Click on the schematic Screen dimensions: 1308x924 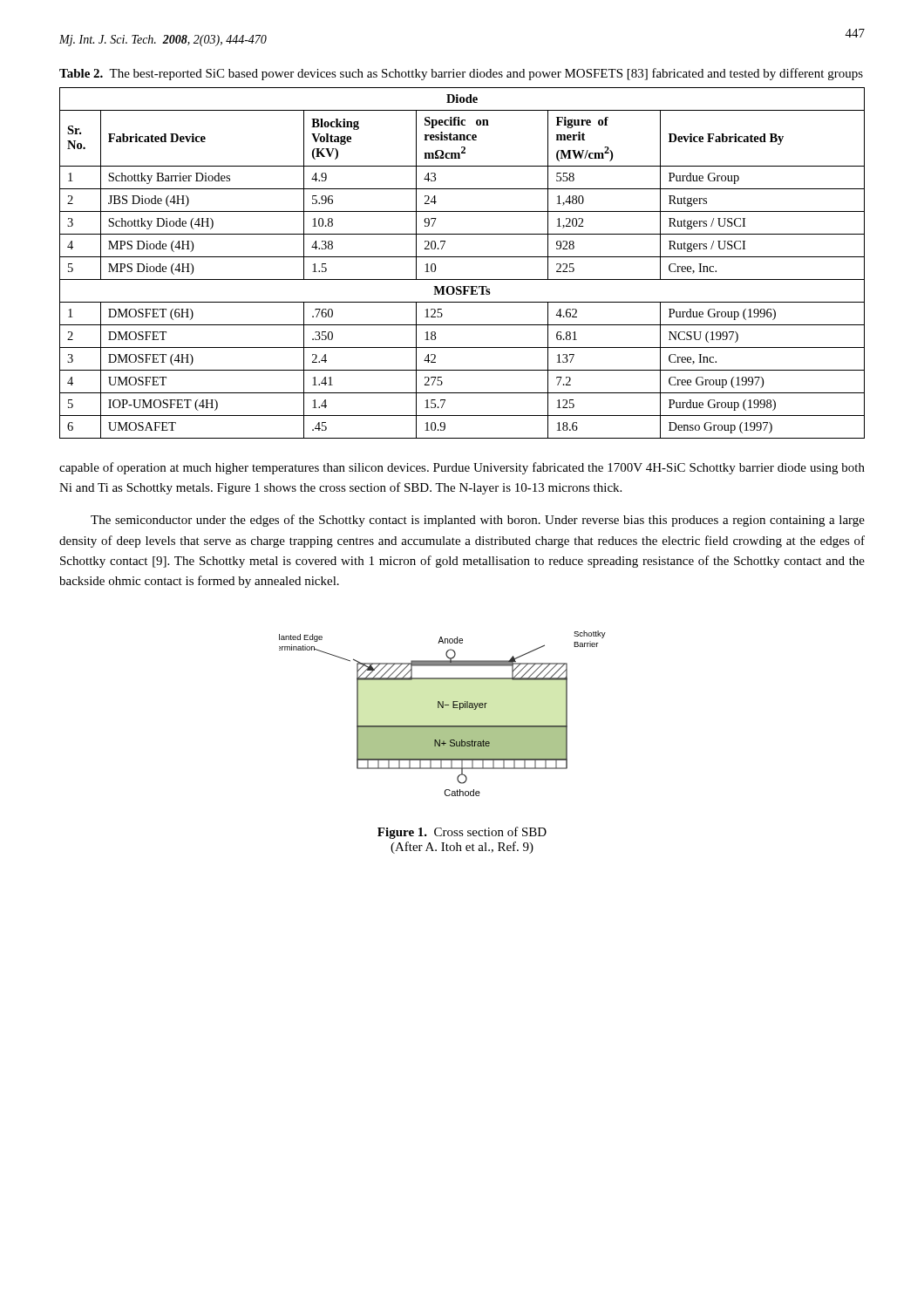pos(462,715)
